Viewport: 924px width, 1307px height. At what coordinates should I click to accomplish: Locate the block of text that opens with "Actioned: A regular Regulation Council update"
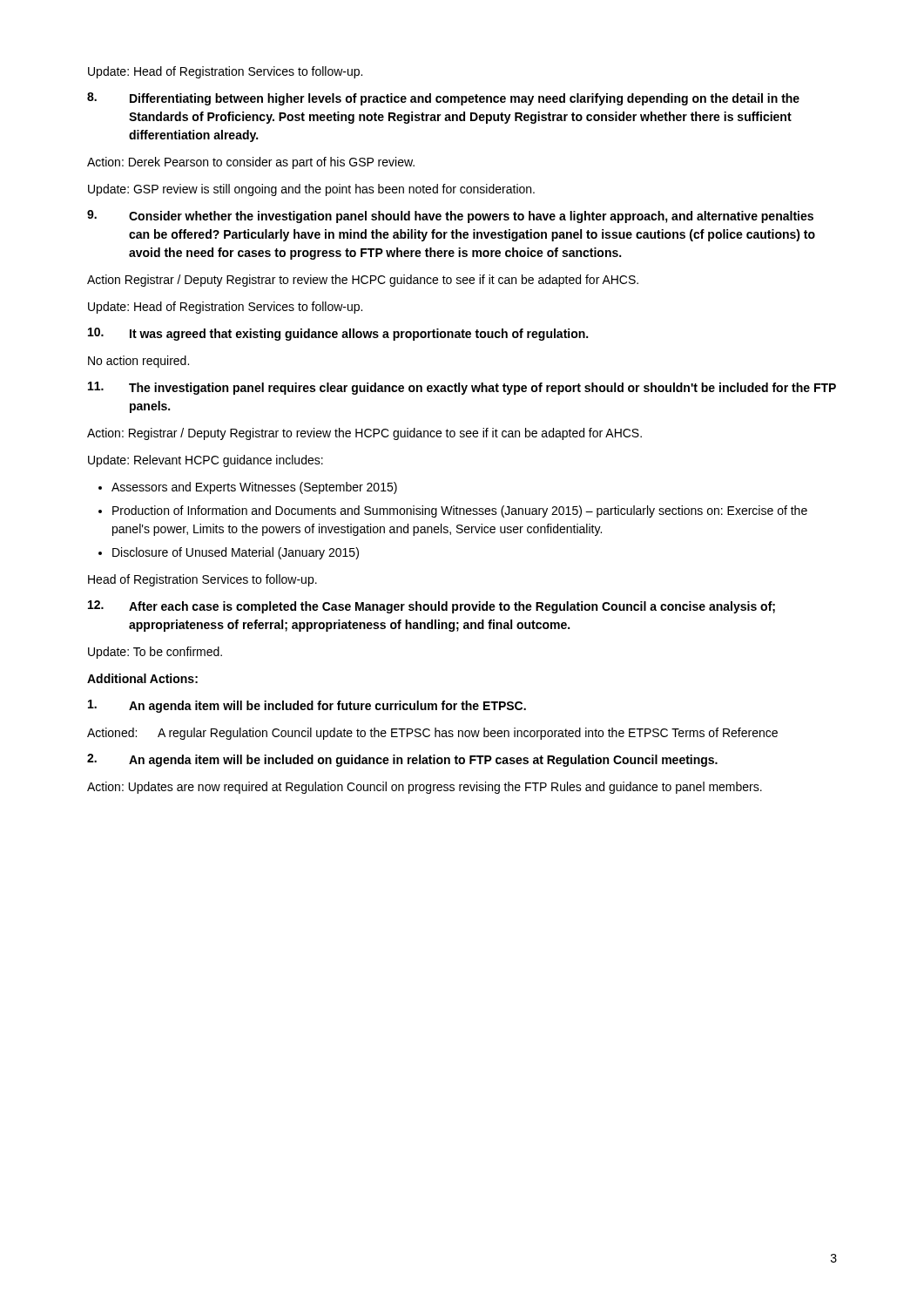[x=462, y=733]
